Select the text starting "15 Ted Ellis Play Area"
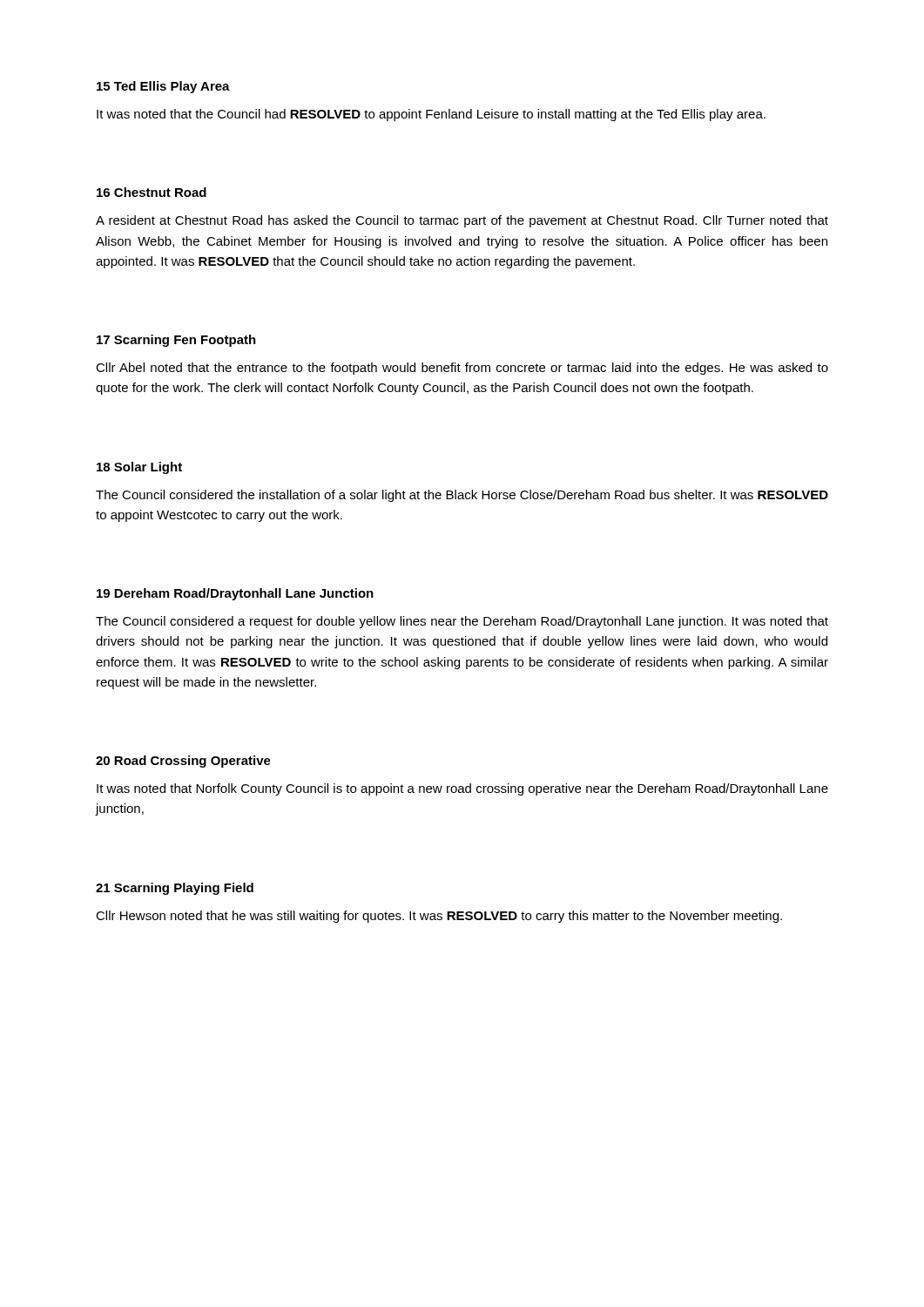 [163, 86]
